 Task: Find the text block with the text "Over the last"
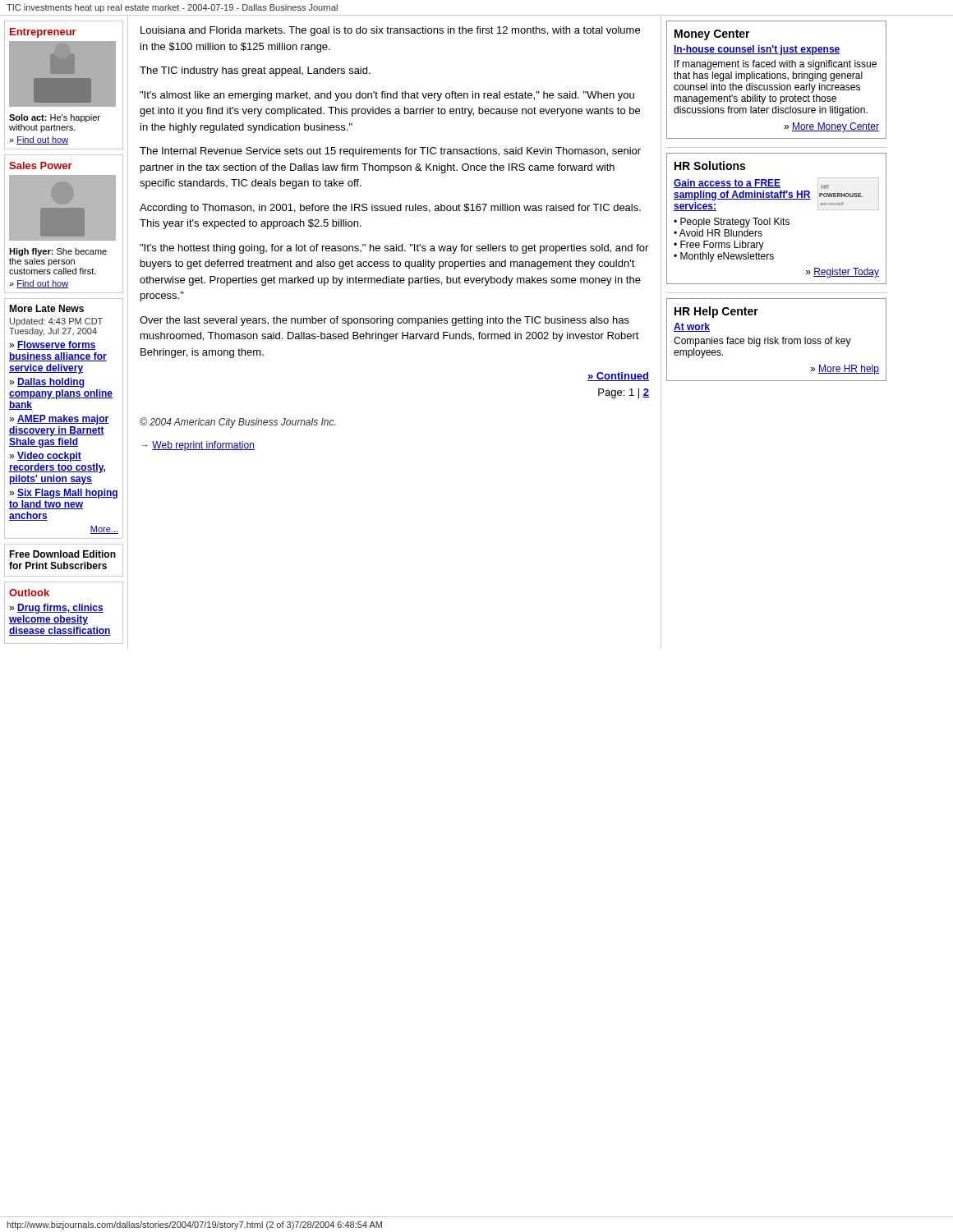click(394, 336)
